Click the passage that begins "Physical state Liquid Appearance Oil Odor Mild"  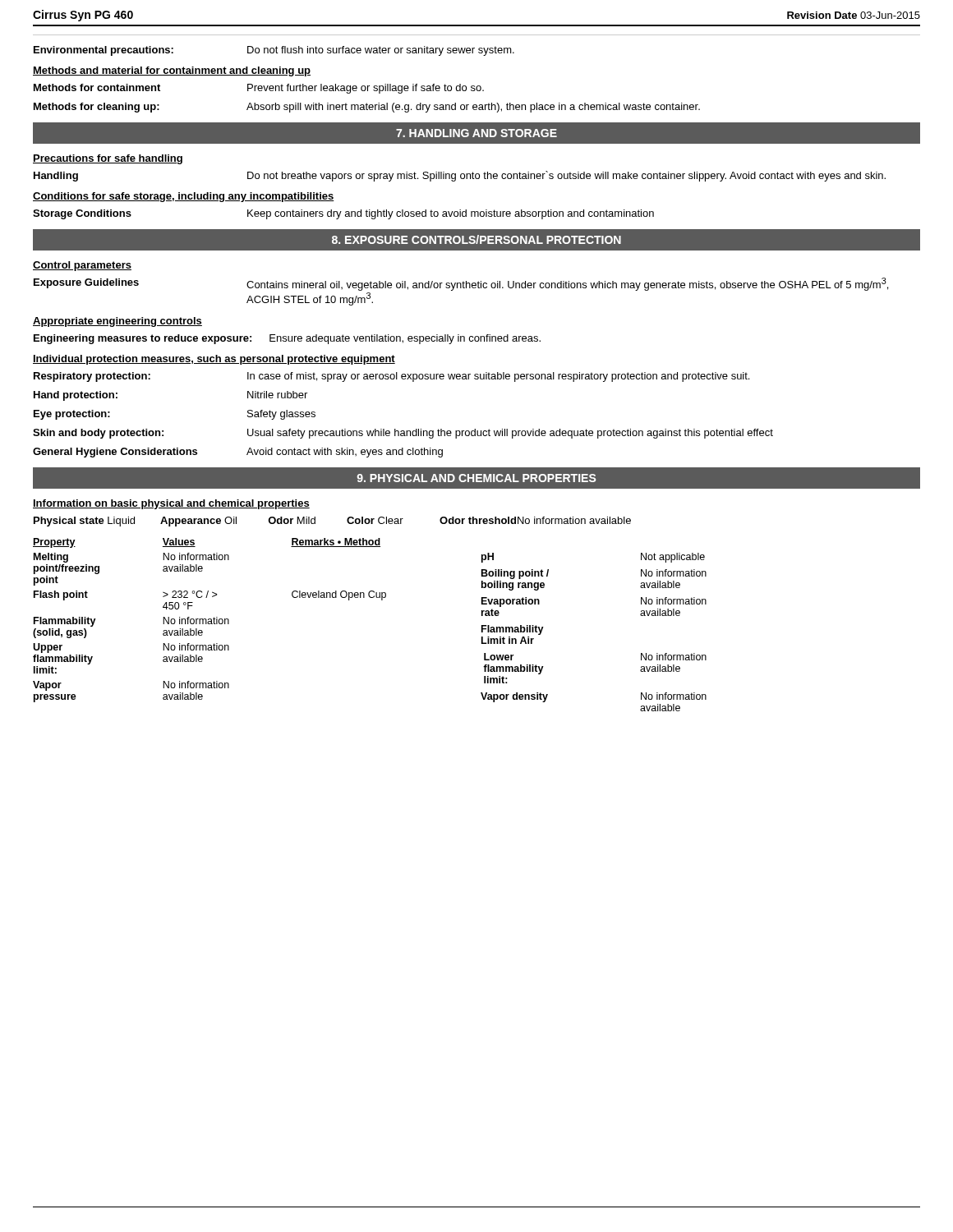coord(92,521)
